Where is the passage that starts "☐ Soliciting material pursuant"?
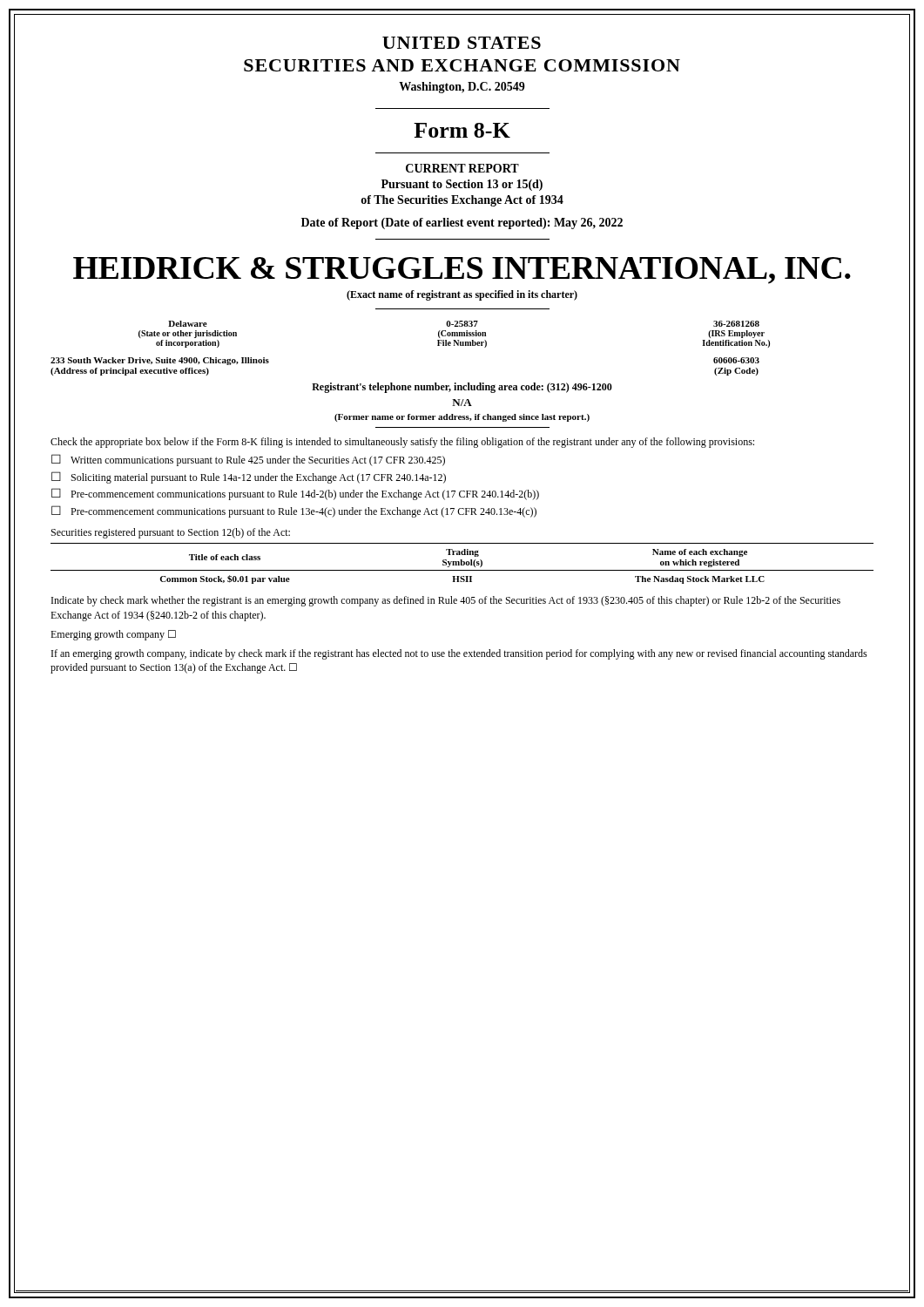 point(248,477)
